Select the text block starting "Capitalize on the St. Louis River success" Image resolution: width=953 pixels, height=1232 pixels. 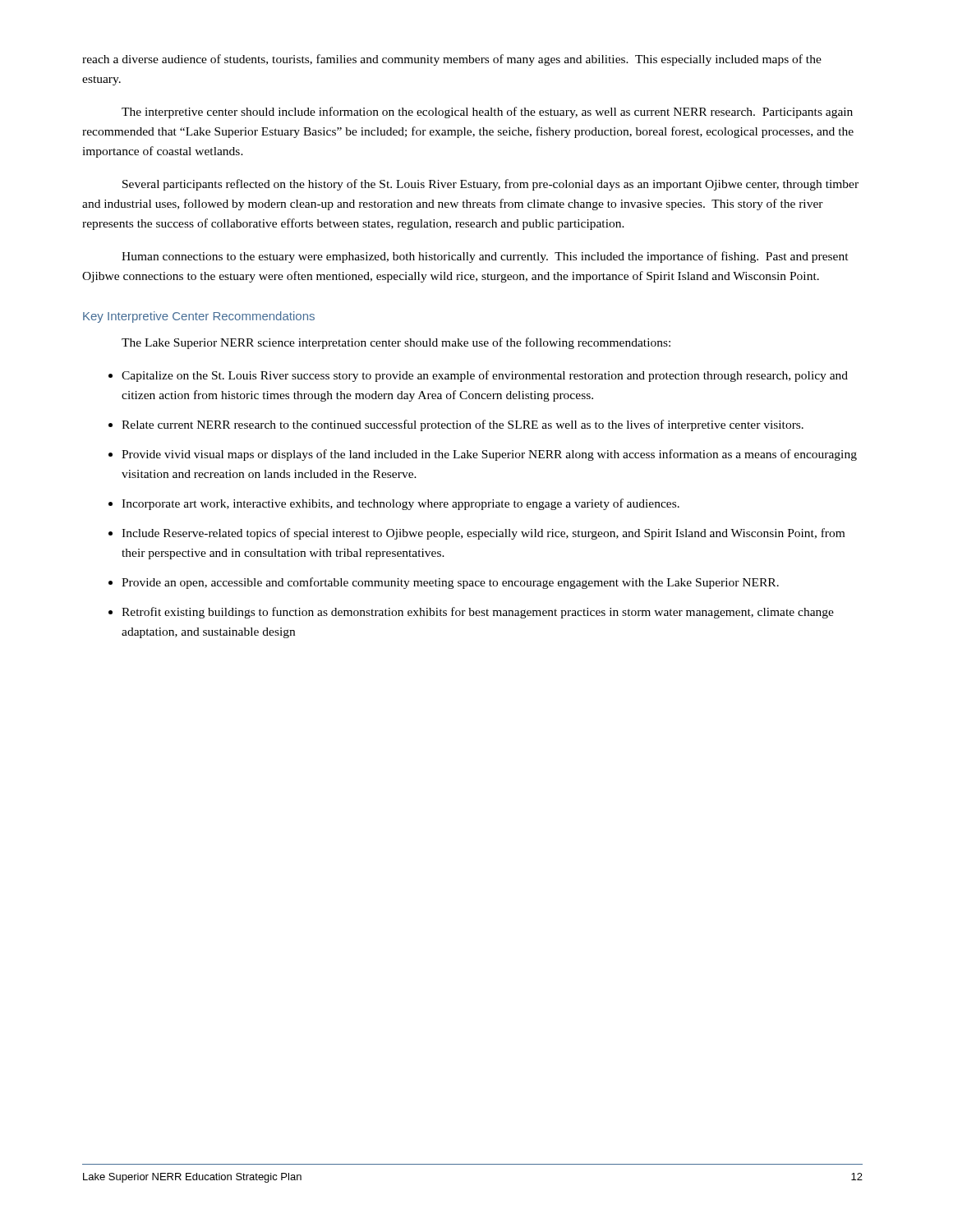coord(485,385)
